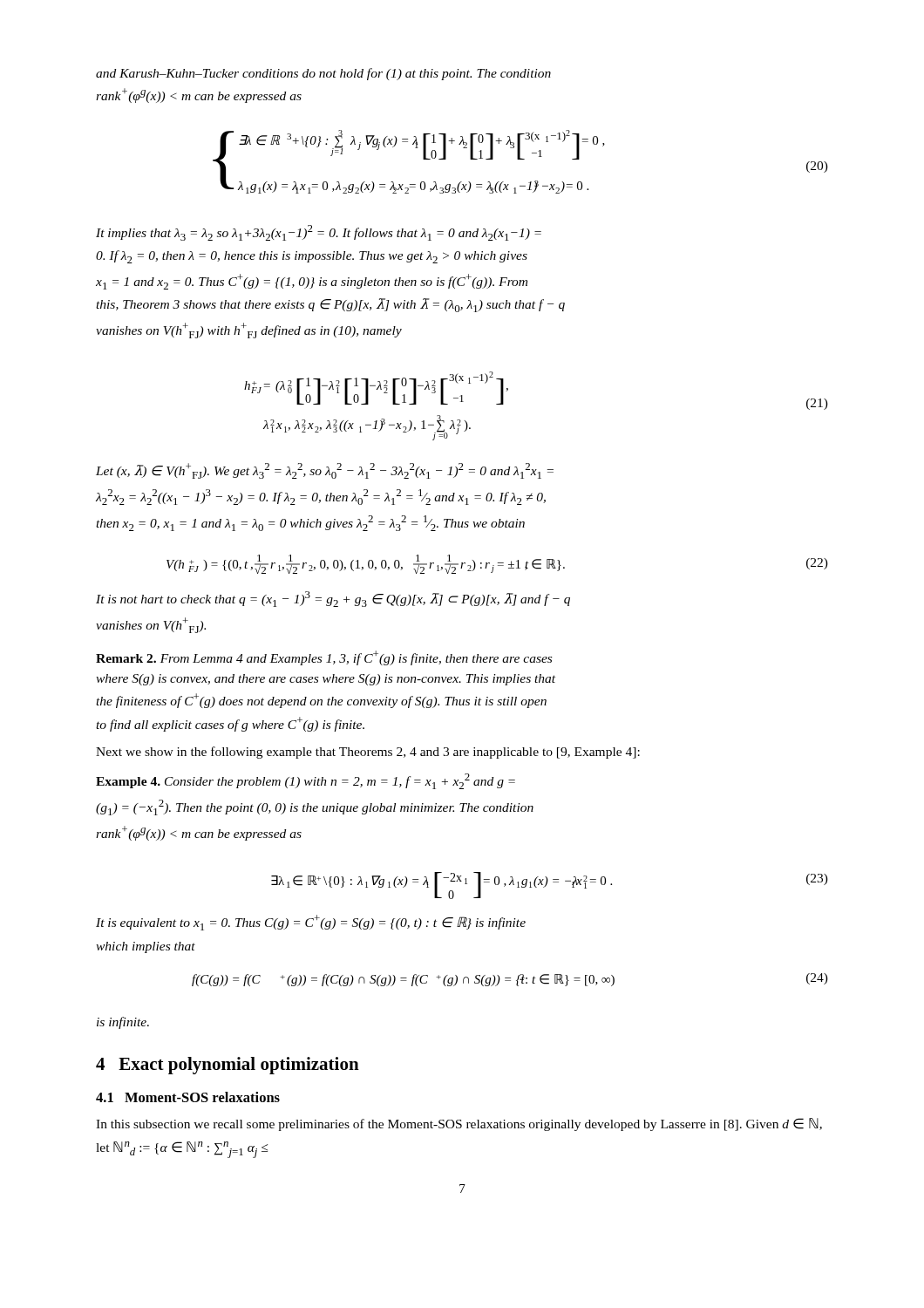Point to the text starting "and Karush–Kuhn–Tucker conditions do"
924x1308 pixels.
(324, 84)
